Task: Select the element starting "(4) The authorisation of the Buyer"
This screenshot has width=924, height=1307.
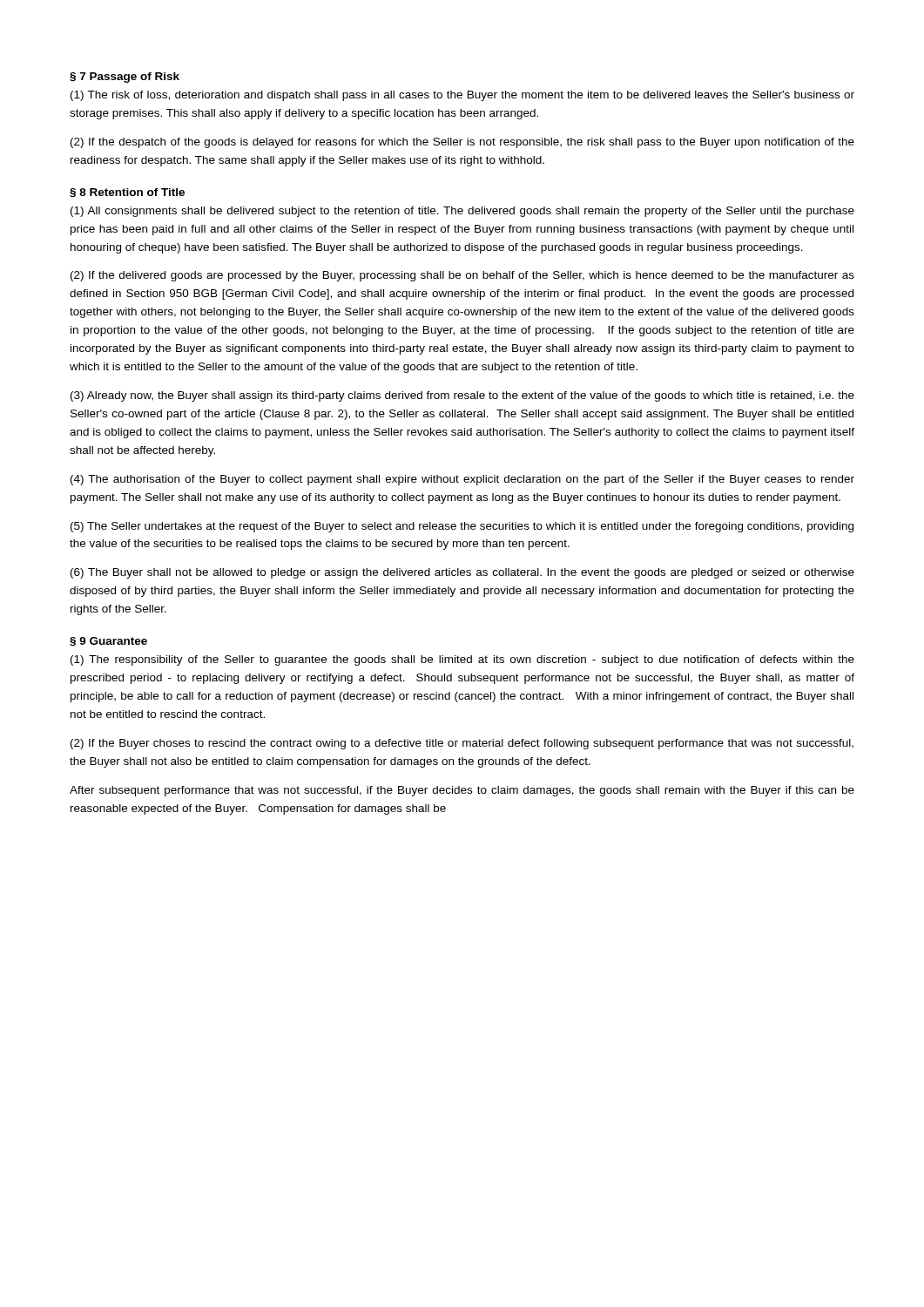Action: click(462, 488)
